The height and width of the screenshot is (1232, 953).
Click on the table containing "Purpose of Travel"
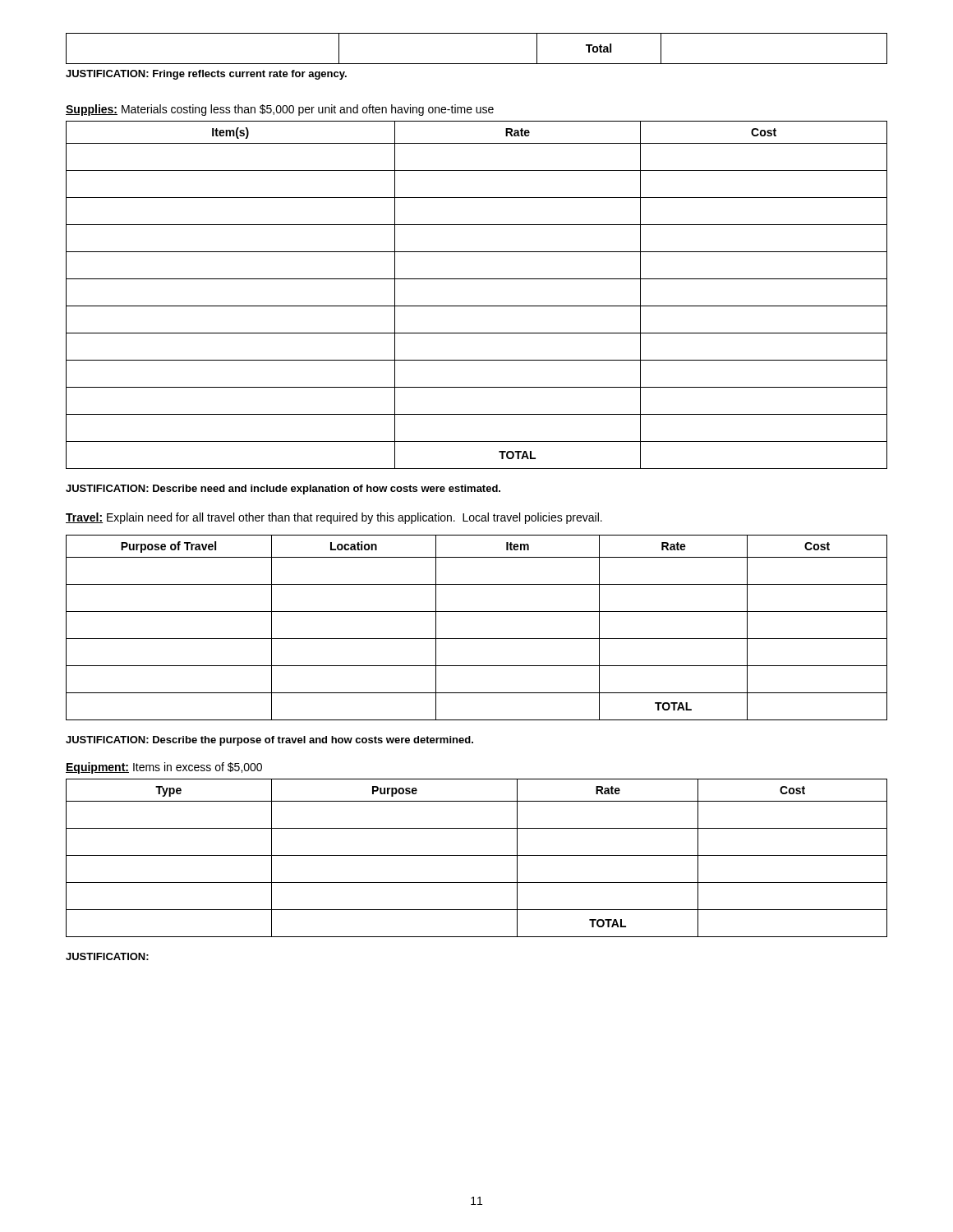click(x=476, y=628)
